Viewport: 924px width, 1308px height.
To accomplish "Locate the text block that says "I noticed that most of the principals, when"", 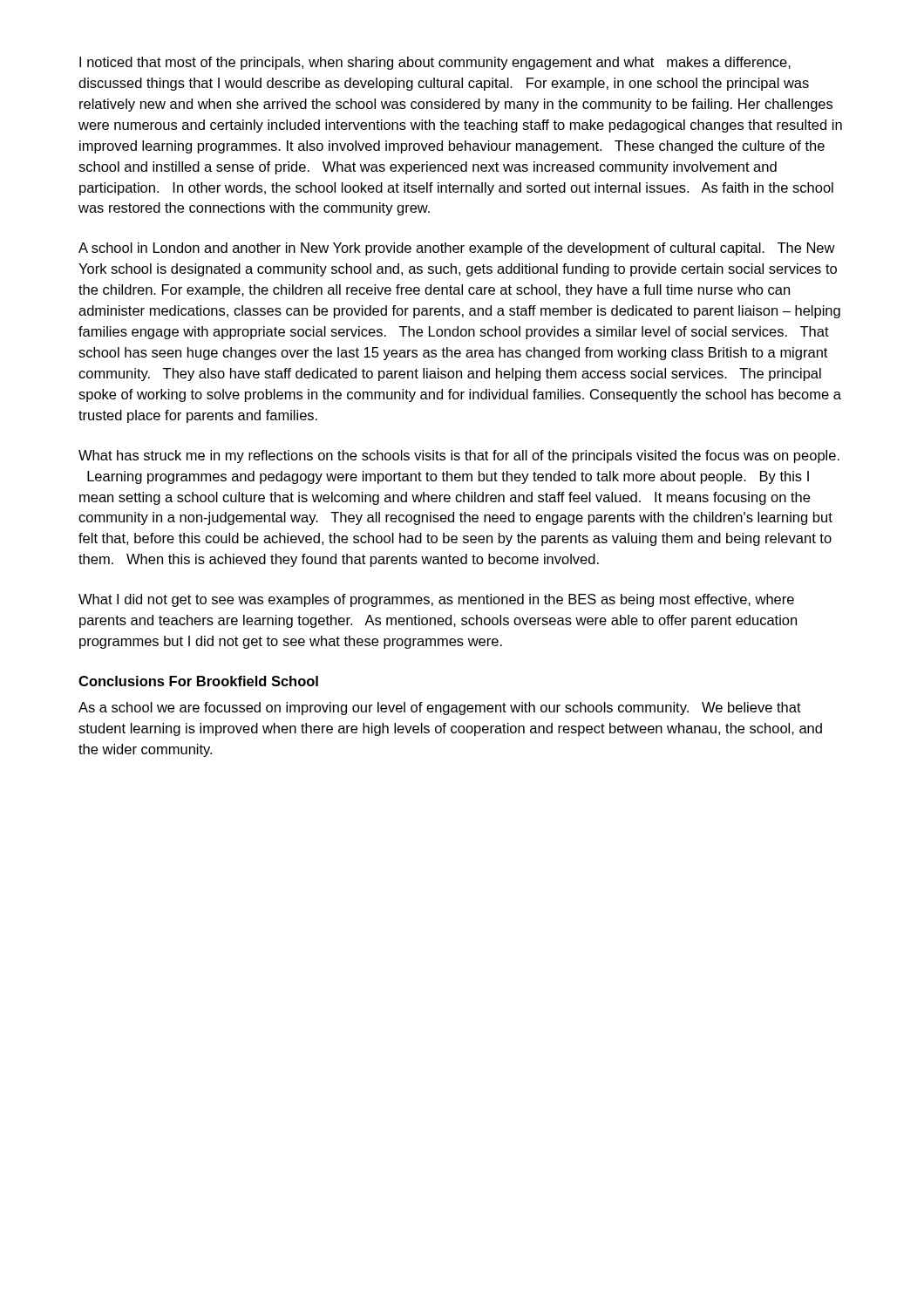I will coord(461,135).
